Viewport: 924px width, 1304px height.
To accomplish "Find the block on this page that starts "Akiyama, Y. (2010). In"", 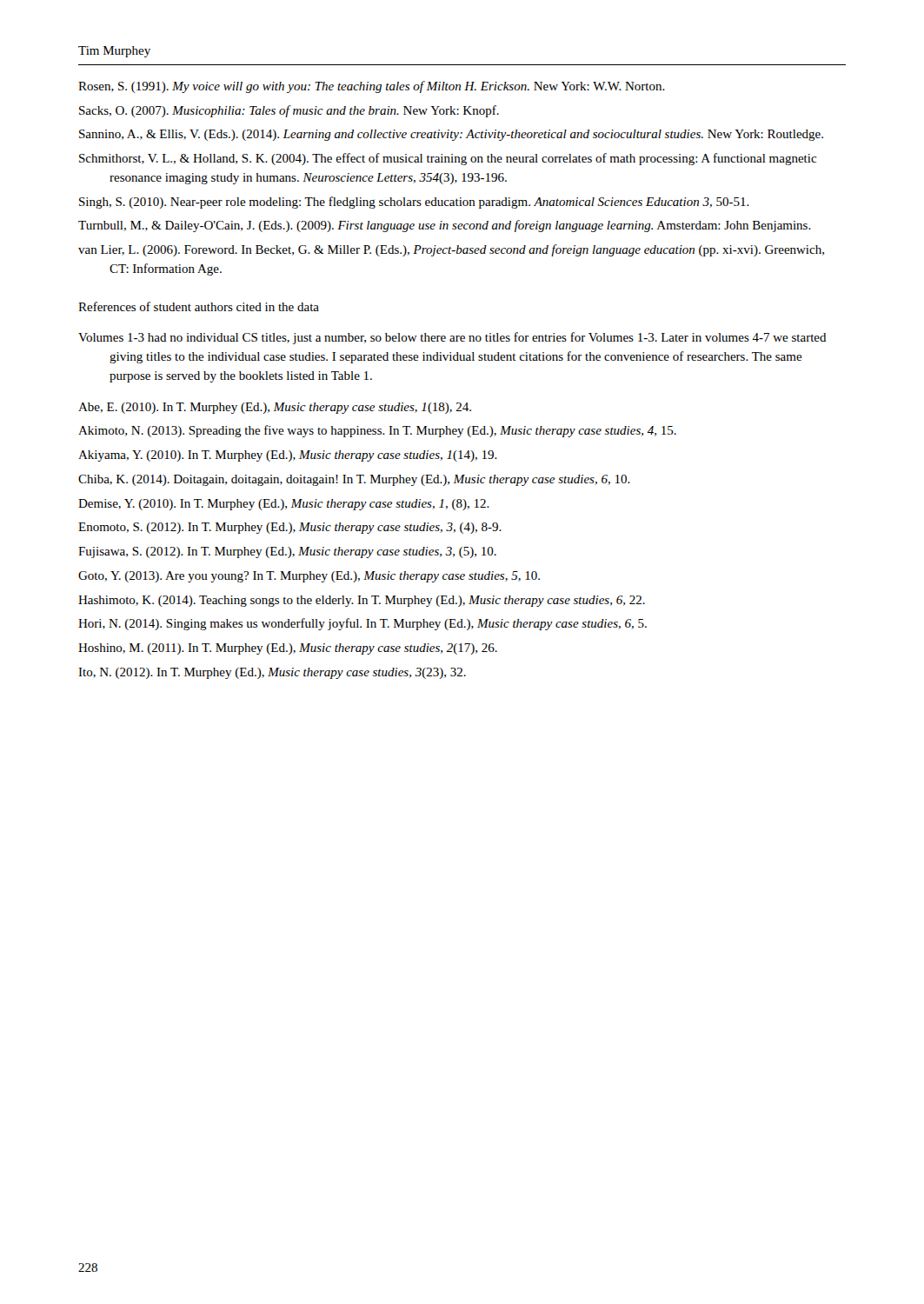I will point(288,455).
